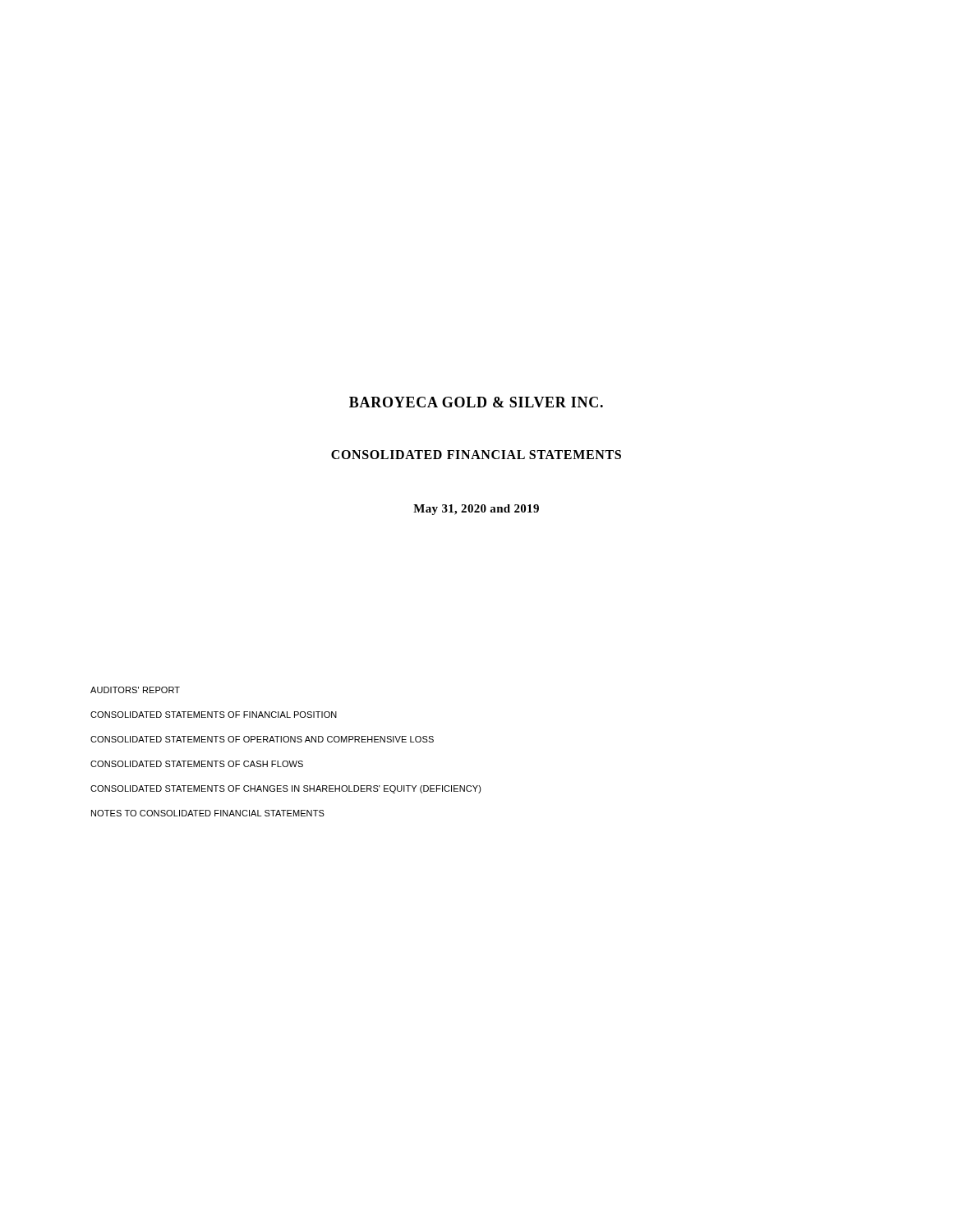Locate the text "NOTES TO CONSOLIDATED FINANCIAL STATEMENTS"
Screen dimensions: 1232x953
(x=207, y=813)
